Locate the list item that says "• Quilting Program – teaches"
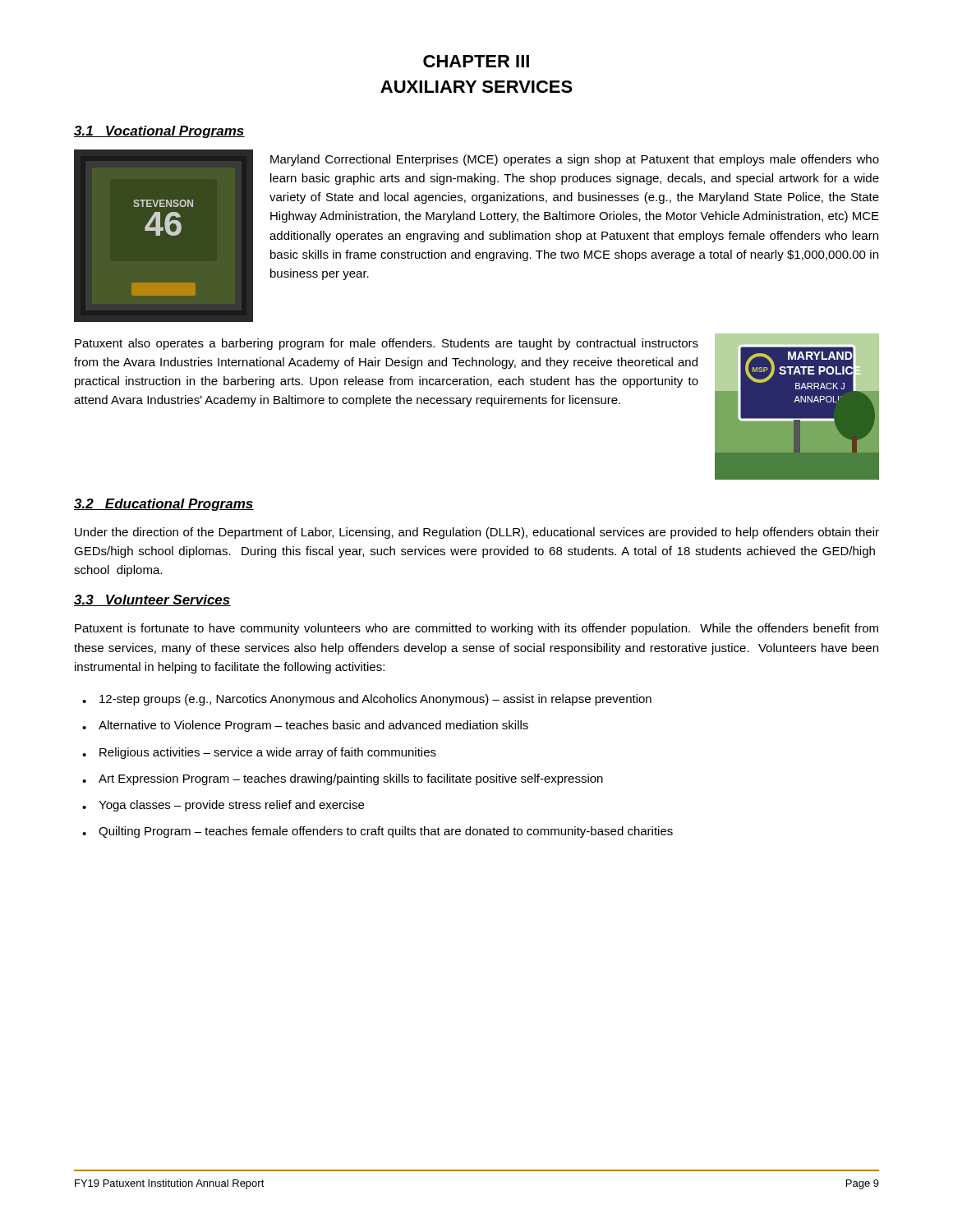Screen dimensions: 1232x953 coord(378,832)
